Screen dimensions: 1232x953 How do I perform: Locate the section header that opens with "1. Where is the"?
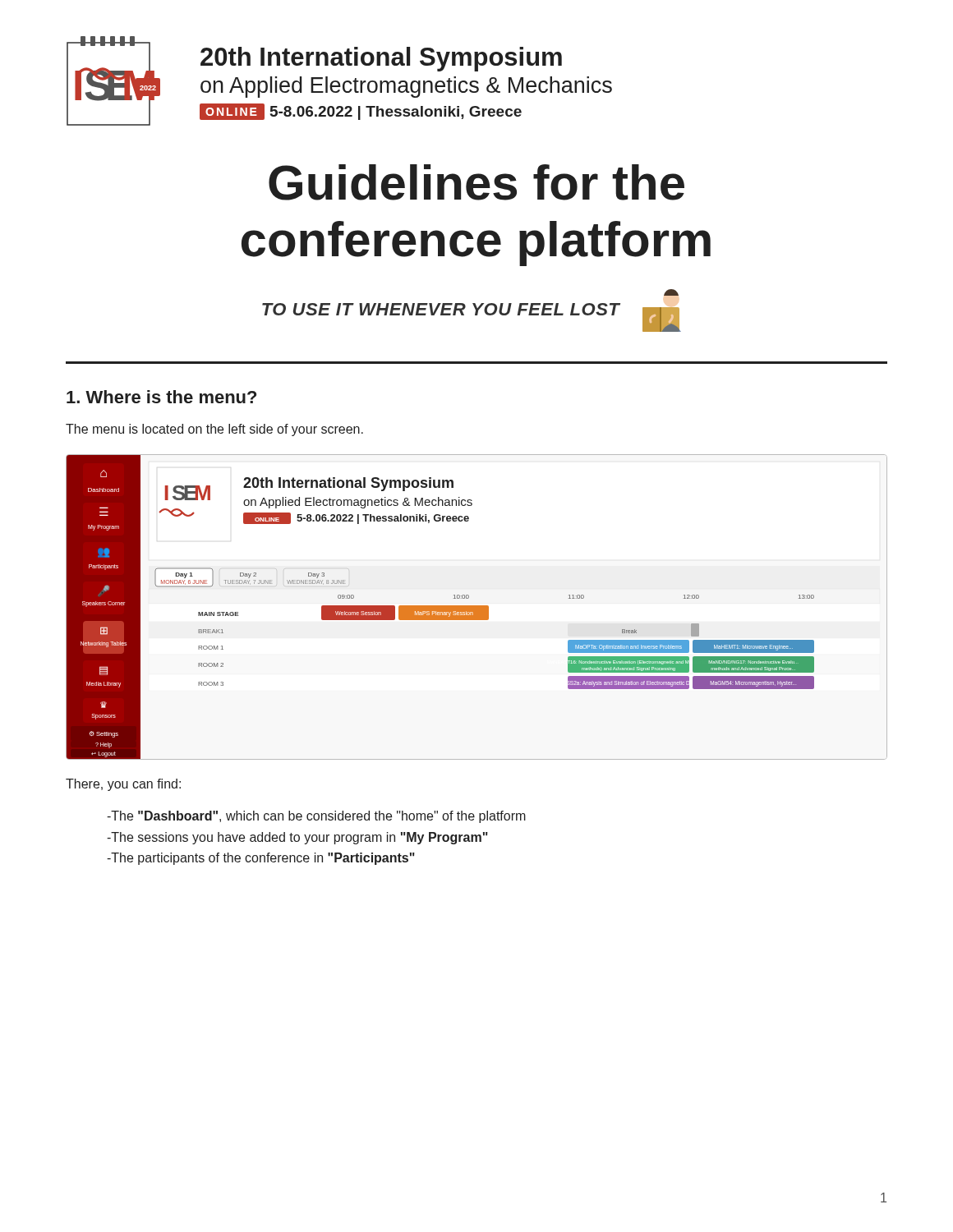pos(162,397)
